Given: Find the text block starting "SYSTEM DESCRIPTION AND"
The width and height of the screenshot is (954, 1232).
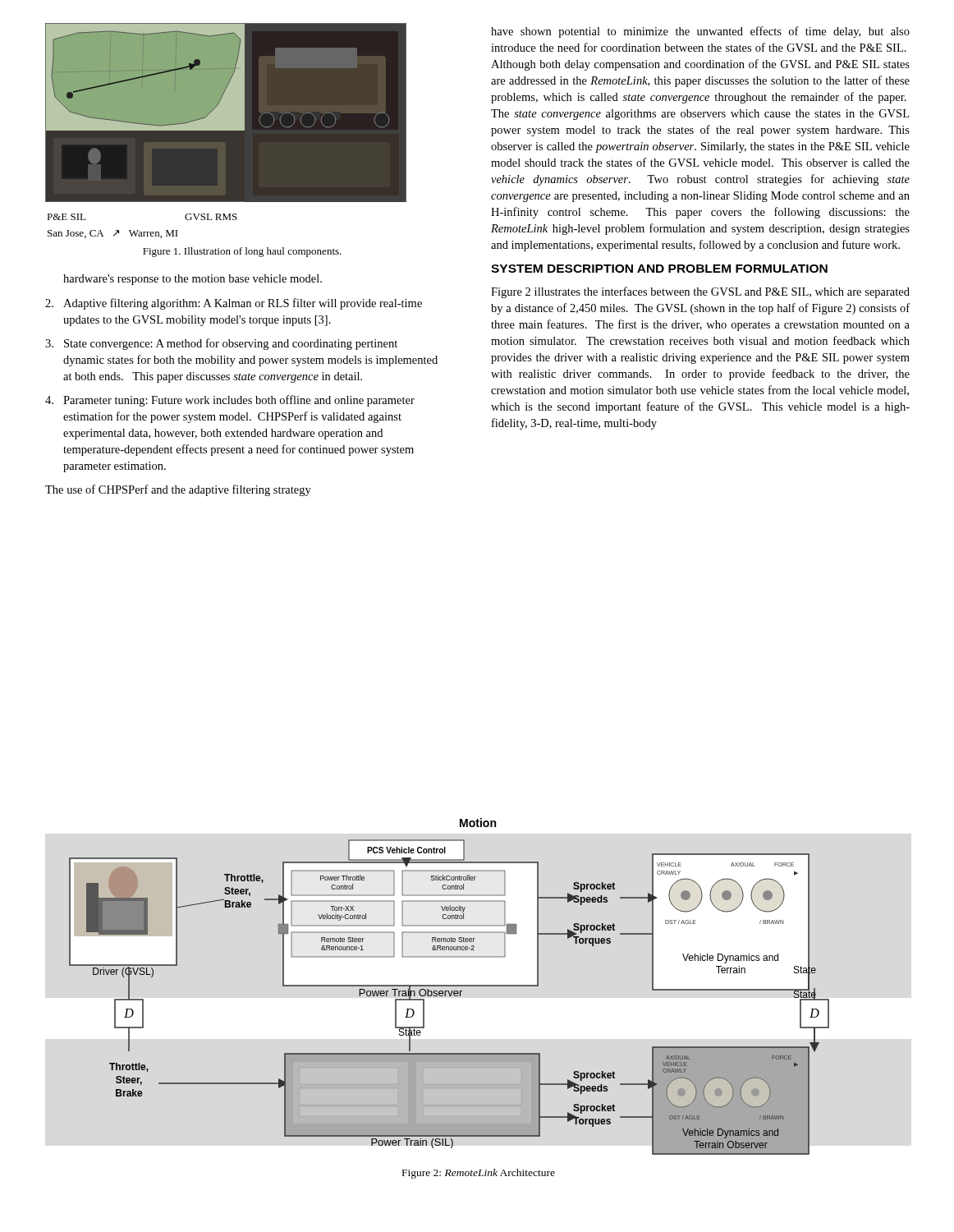Looking at the screenshot, I should [660, 268].
